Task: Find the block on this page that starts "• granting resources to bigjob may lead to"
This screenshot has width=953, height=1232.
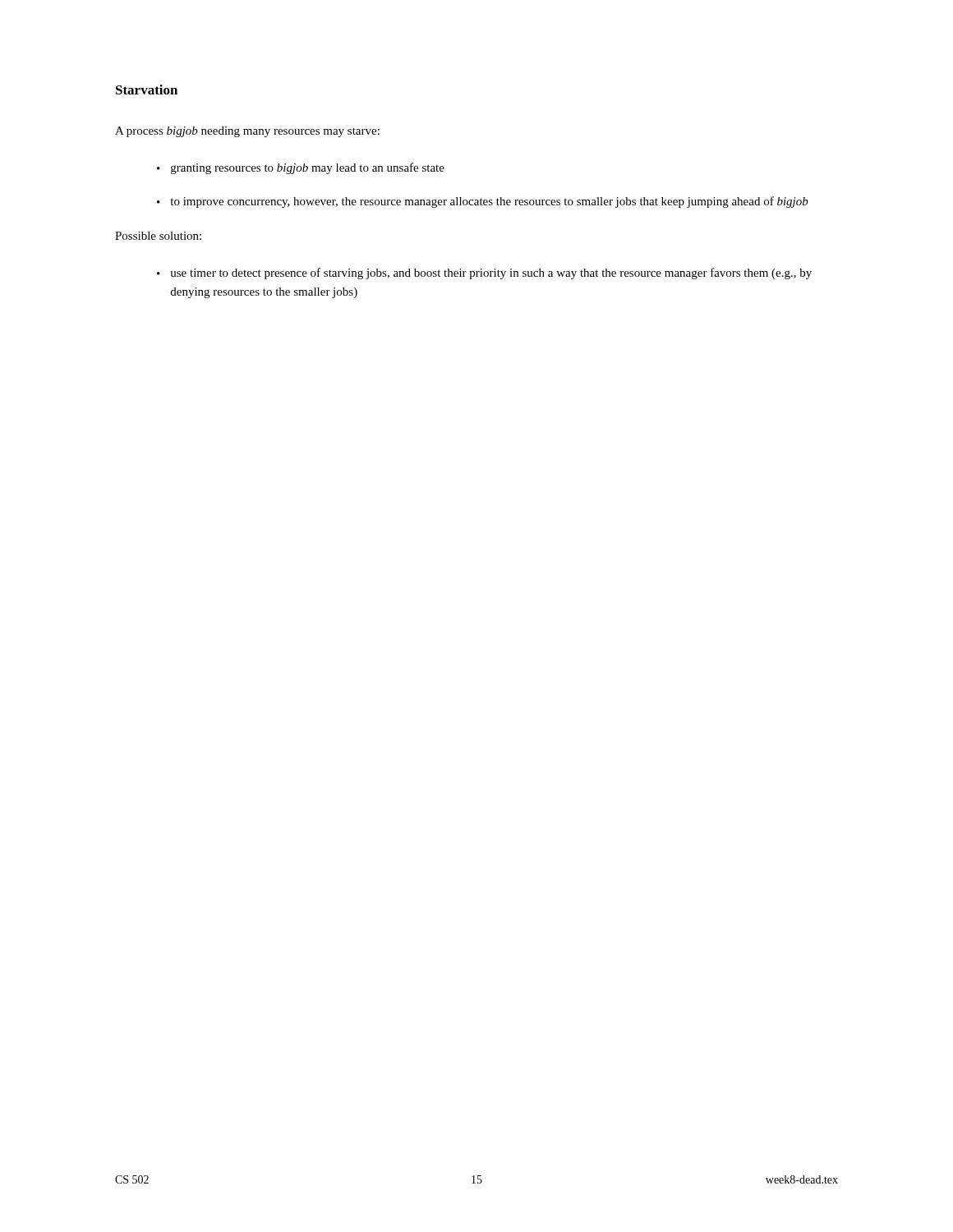Action: (x=300, y=169)
